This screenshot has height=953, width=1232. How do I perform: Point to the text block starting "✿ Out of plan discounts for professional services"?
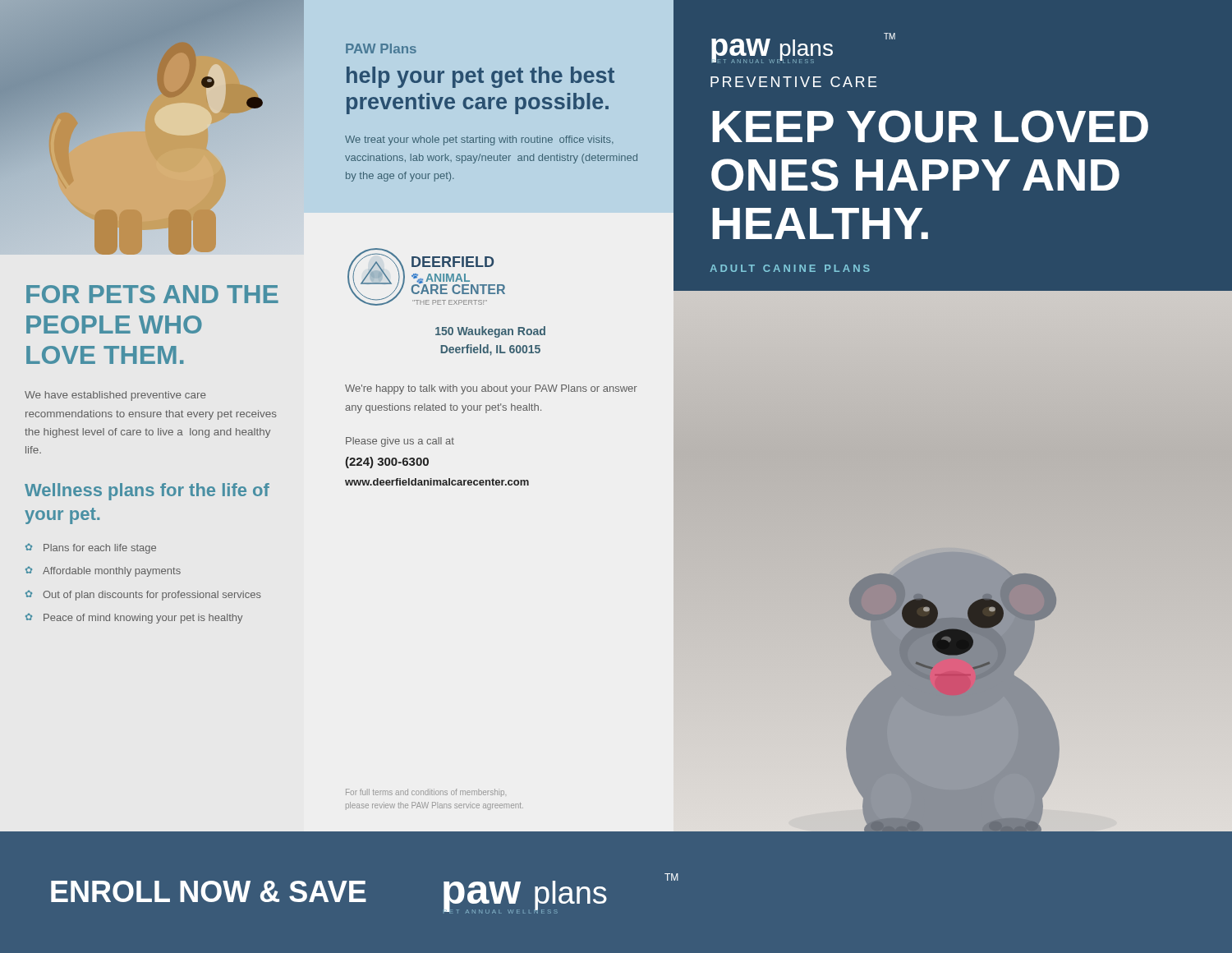click(143, 594)
